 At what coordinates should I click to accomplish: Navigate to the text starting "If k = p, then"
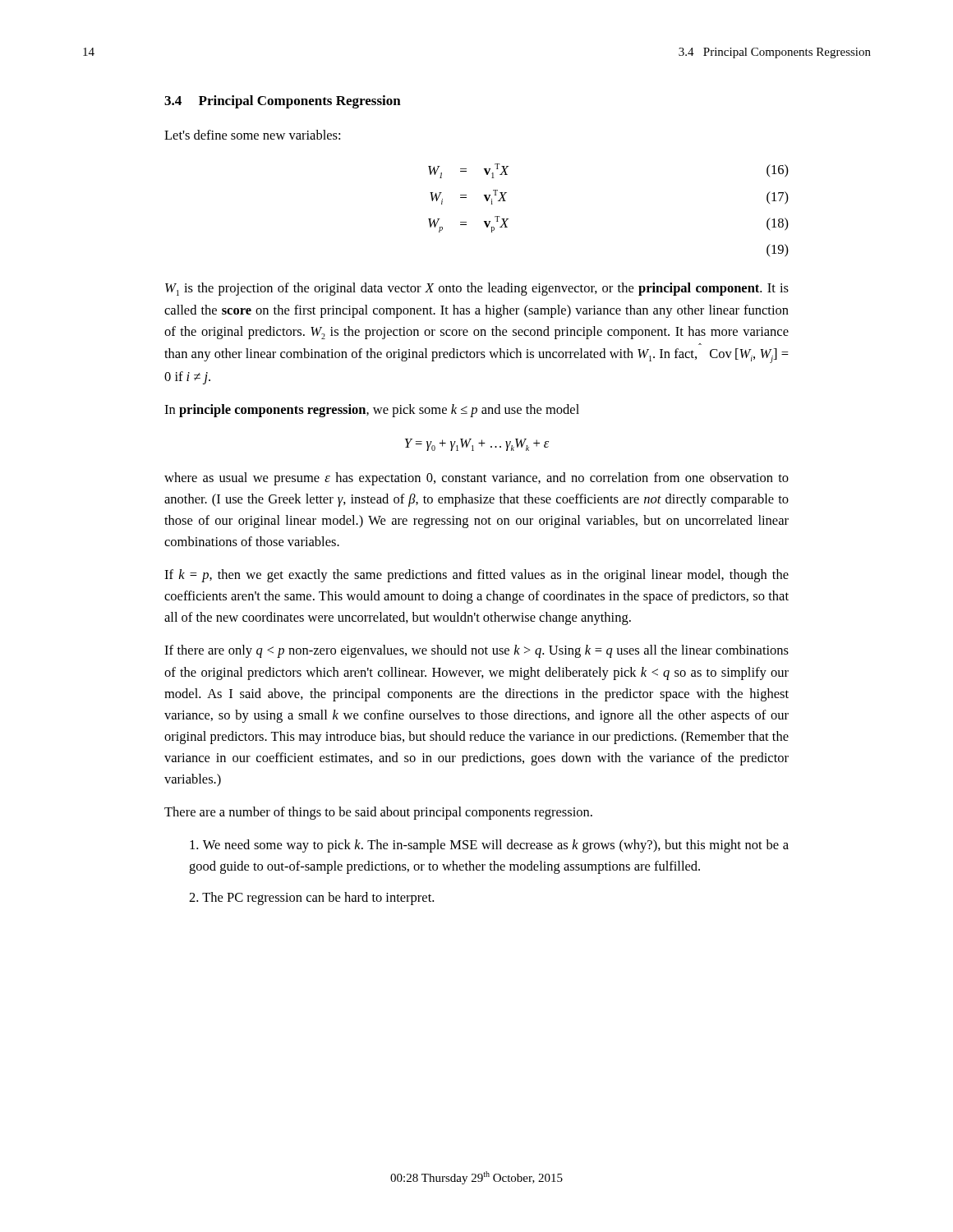tap(476, 596)
